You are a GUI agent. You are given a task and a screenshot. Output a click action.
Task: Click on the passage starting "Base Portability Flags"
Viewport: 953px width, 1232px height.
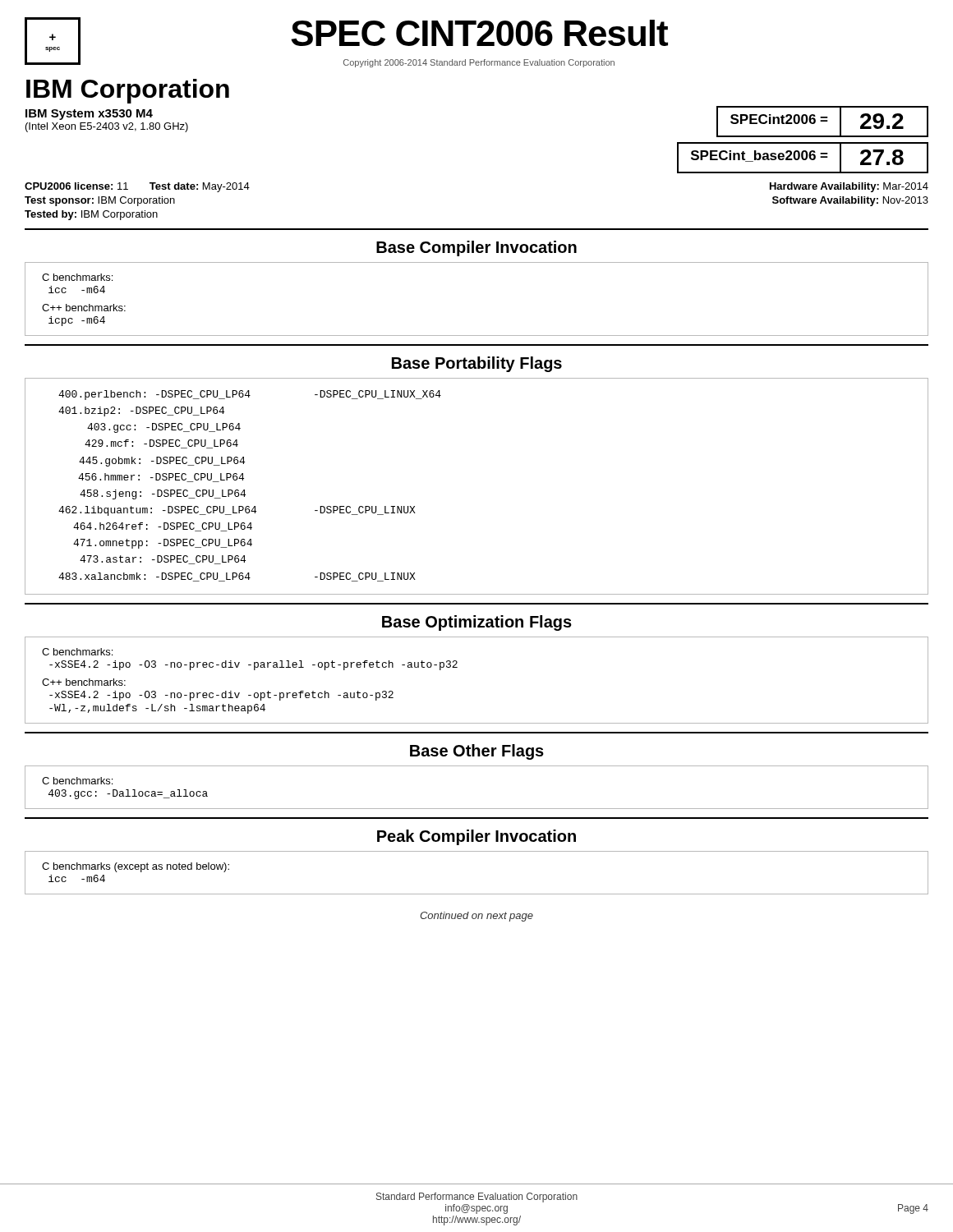pyautogui.click(x=476, y=363)
